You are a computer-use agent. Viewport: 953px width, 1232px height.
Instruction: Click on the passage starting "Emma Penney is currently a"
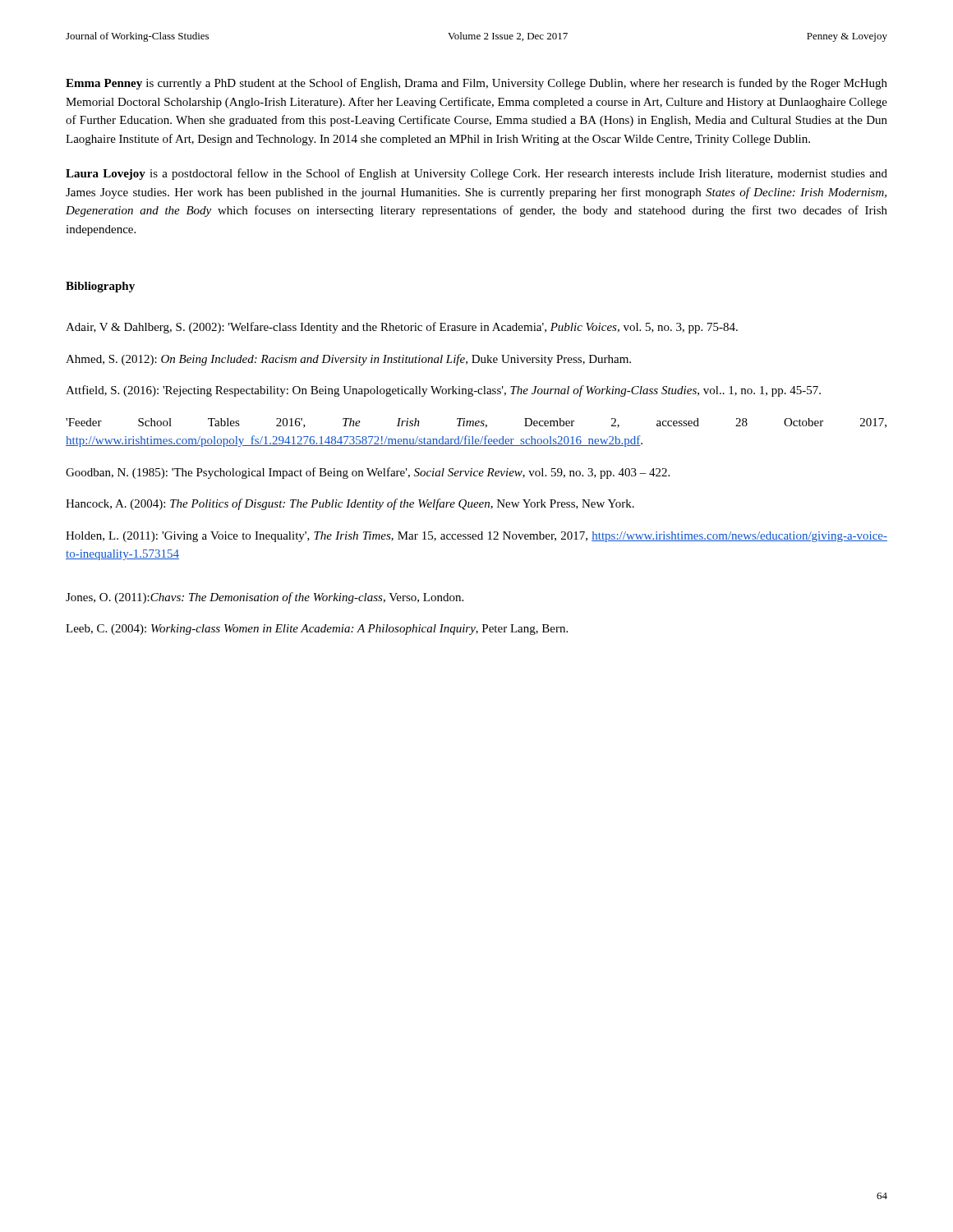click(x=476, y=111)
